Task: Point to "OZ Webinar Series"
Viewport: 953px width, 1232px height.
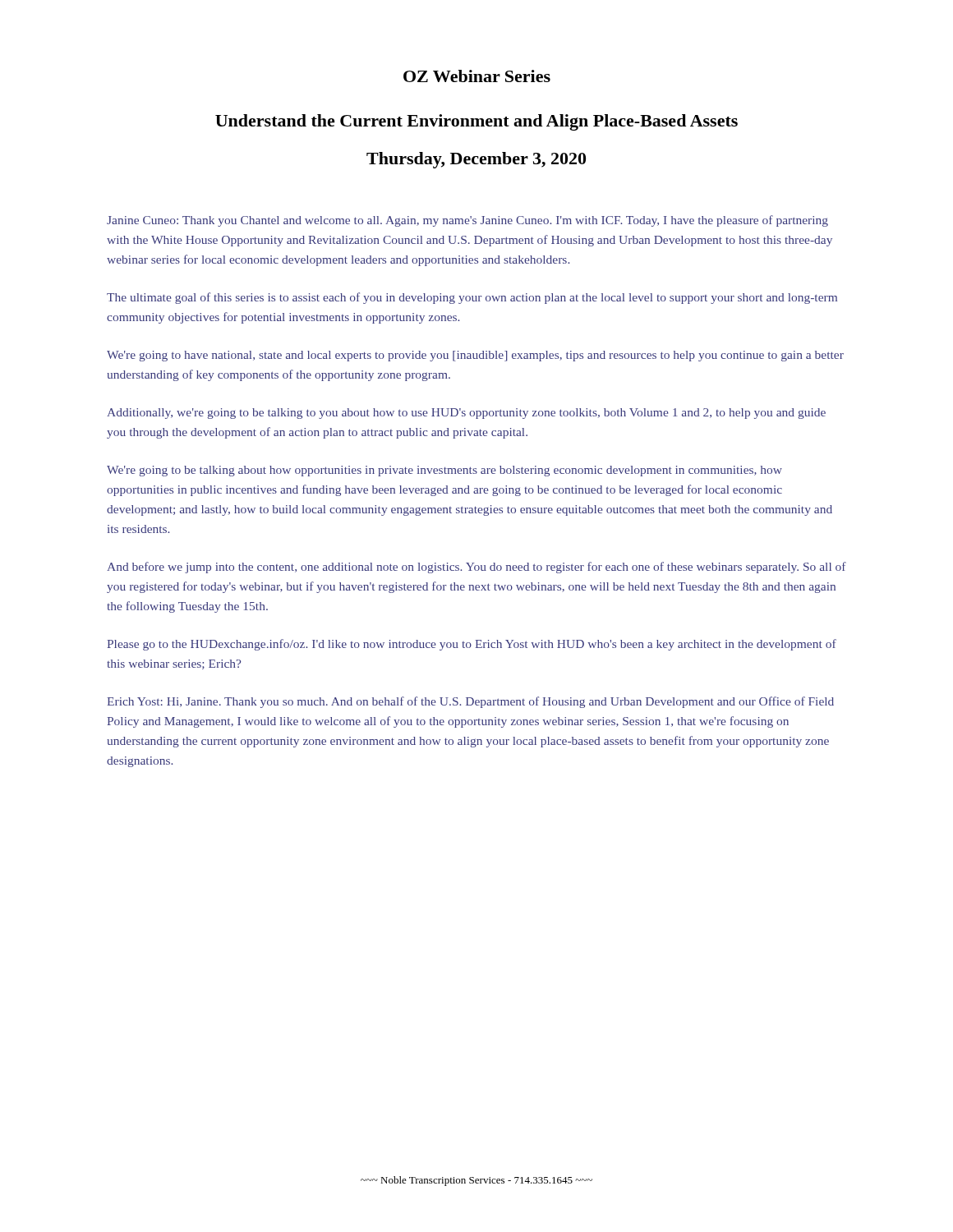Action: click(476, 76)
